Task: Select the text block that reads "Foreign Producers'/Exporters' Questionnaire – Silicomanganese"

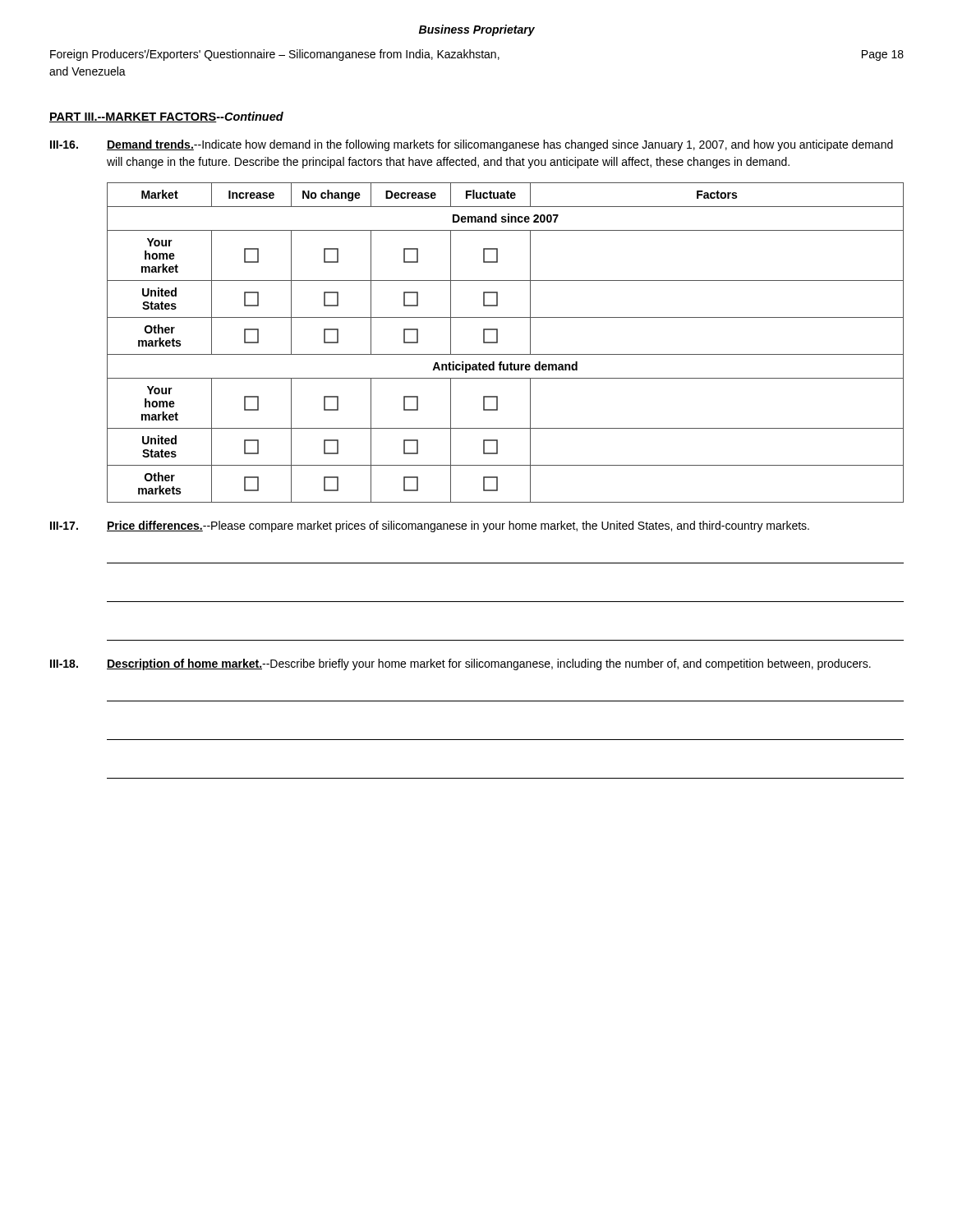Action: point(275,63)
